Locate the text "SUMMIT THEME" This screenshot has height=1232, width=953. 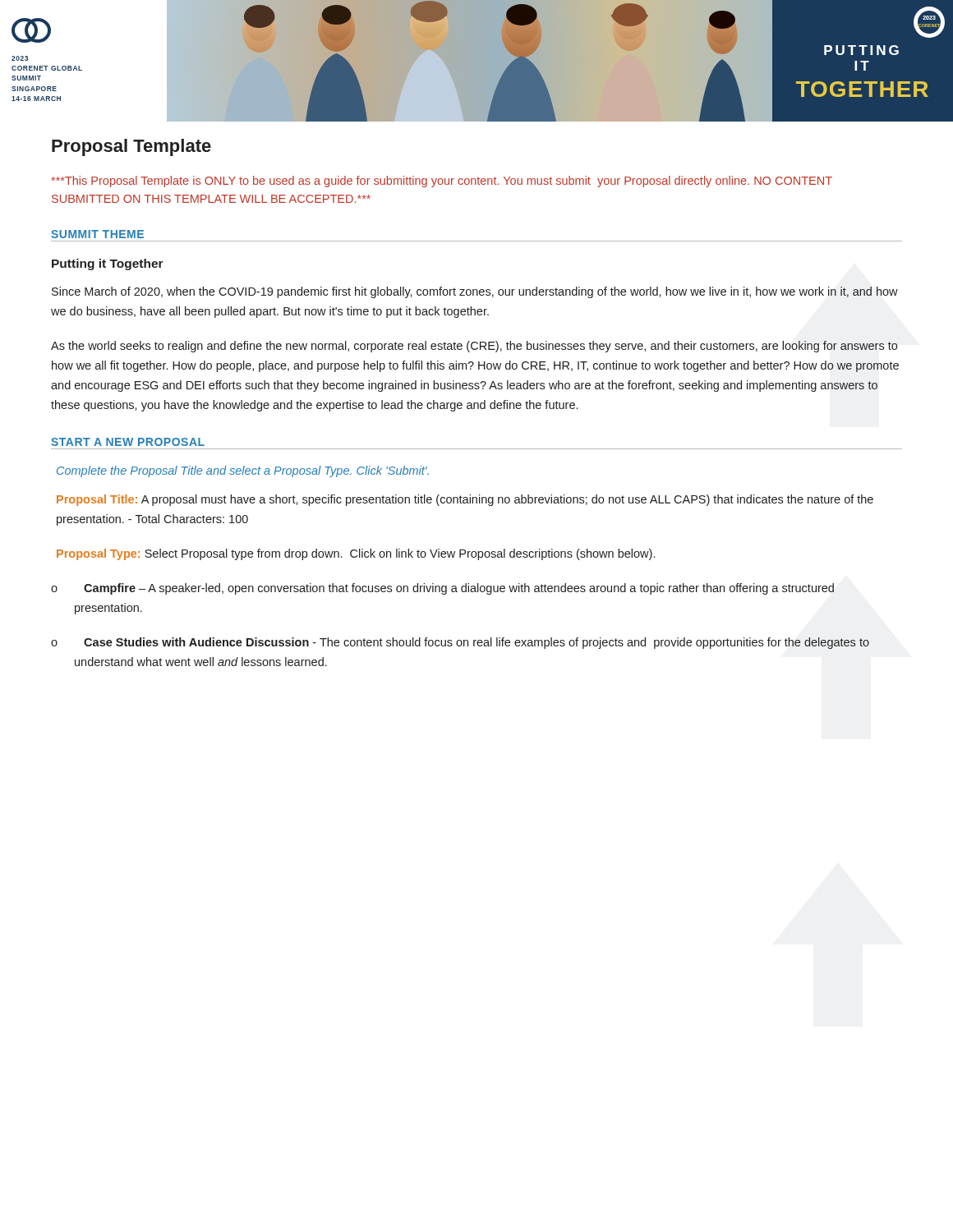pyautogui.click(x=98, y=234)
